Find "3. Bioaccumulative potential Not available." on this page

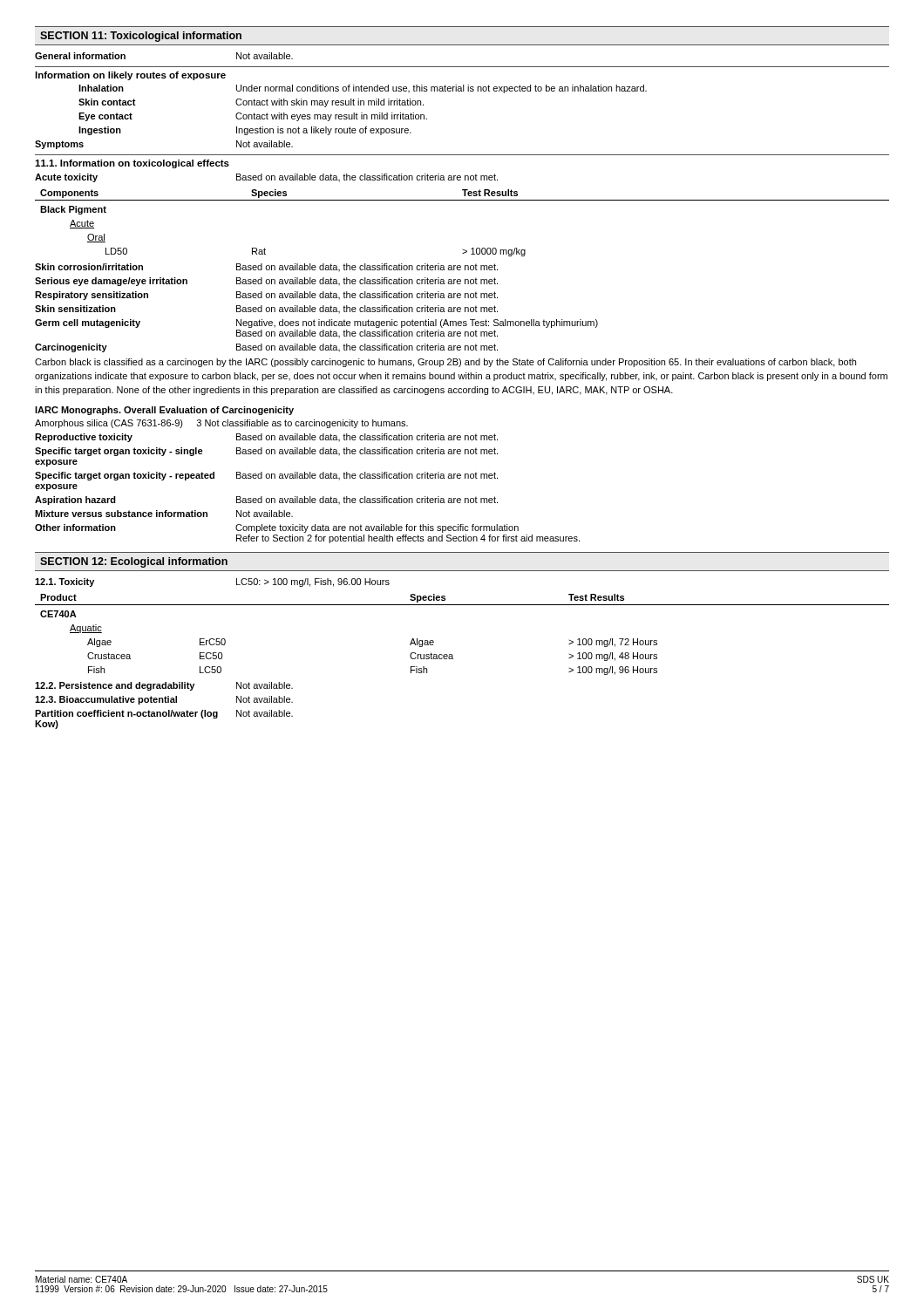click(164, 700)
